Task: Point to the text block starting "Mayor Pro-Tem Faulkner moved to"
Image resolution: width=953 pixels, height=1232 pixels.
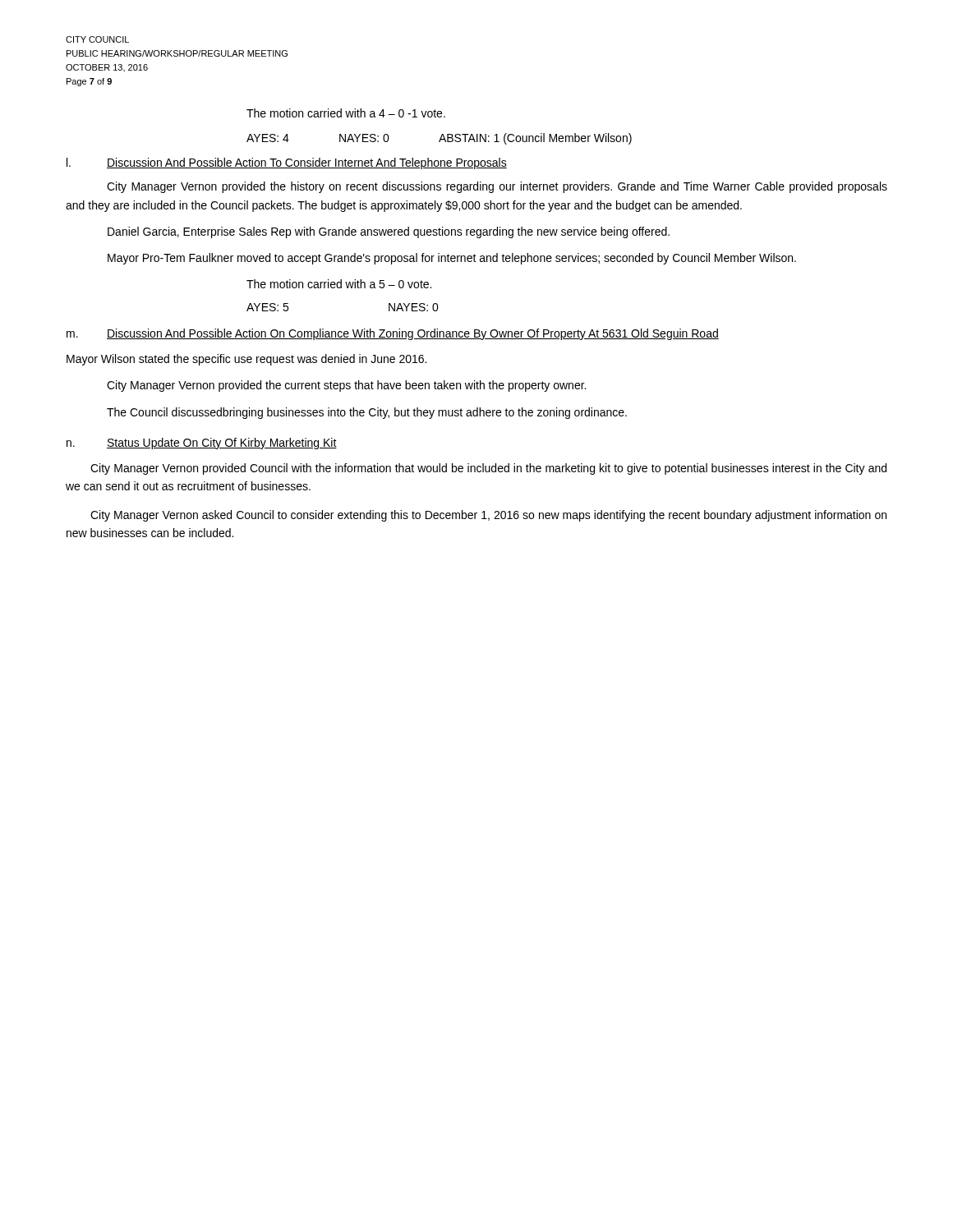Action: 452,258
